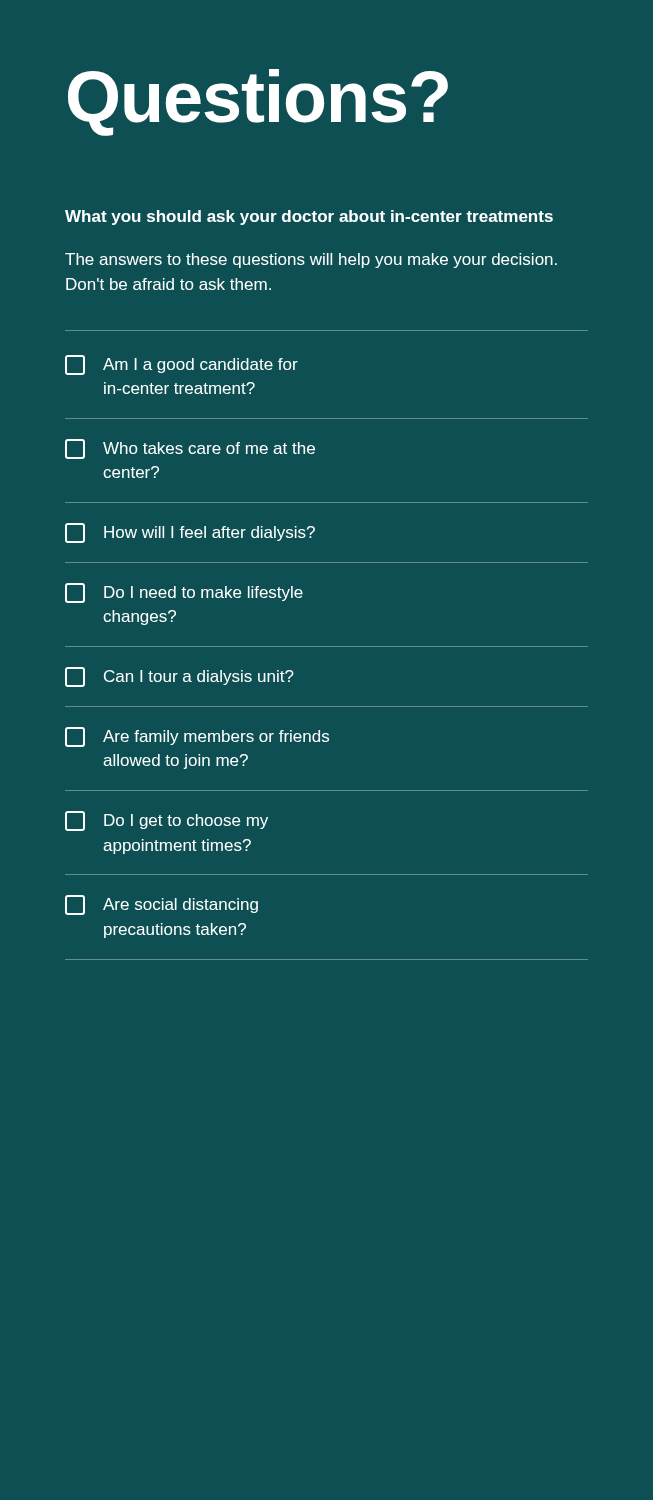The height and width of the screenshot is (1500, 653).
Task: Locate the list item with the text "Can I tour"
Action: [x=179, y=677]
